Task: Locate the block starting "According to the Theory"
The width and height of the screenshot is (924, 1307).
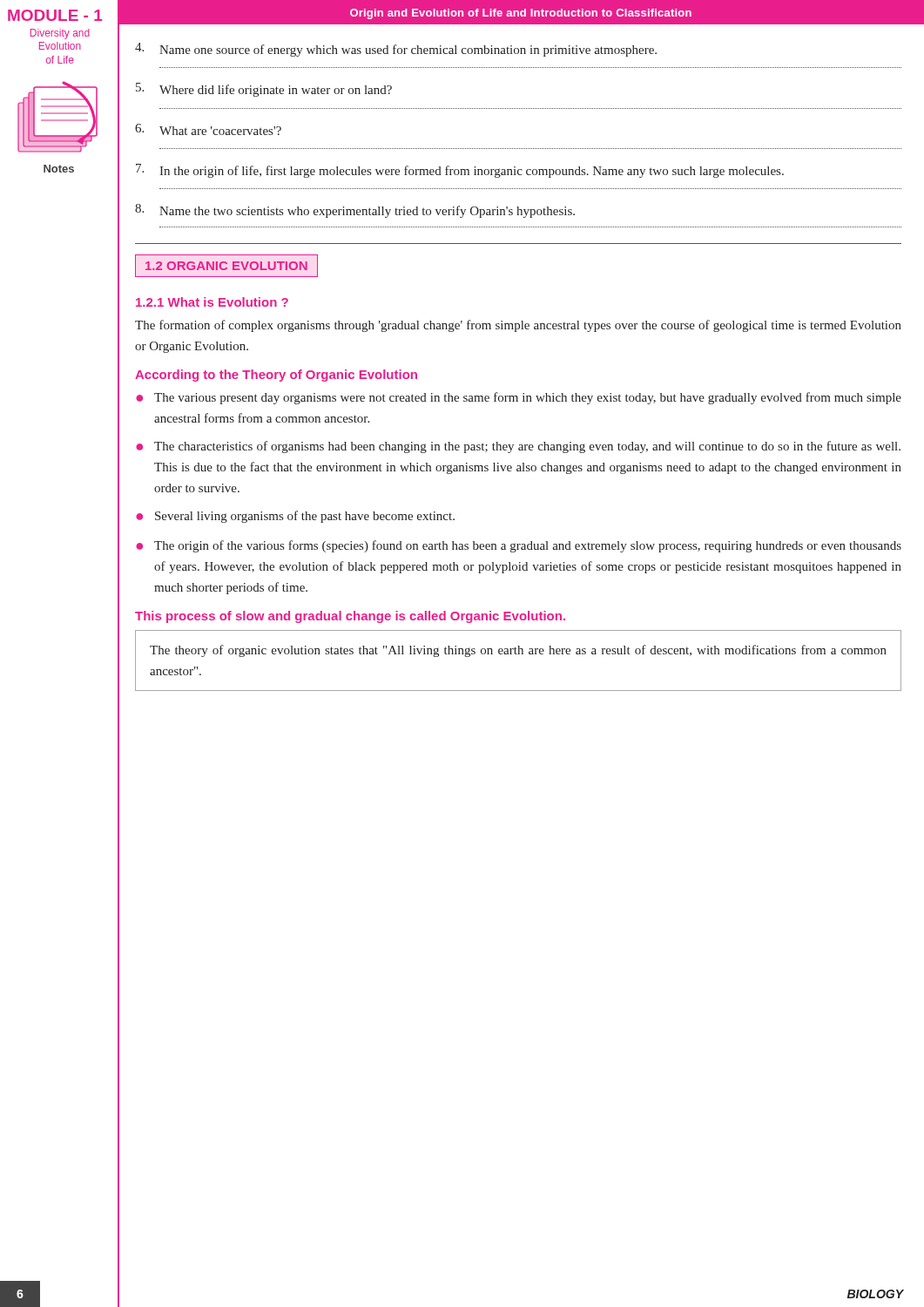Action: [x=277, y=374]
